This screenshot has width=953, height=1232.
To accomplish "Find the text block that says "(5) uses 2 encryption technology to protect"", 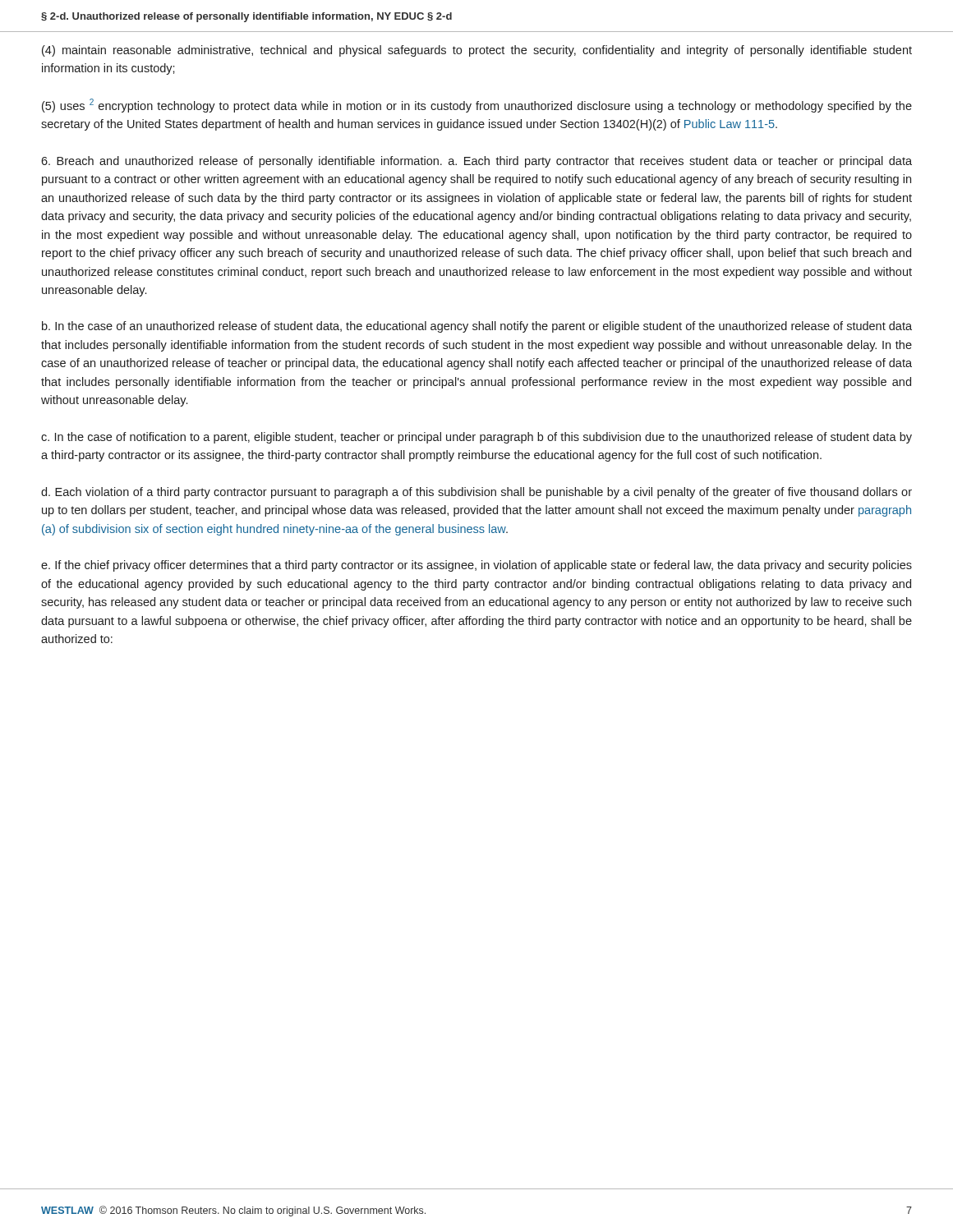I will click(x=476, y=114).
